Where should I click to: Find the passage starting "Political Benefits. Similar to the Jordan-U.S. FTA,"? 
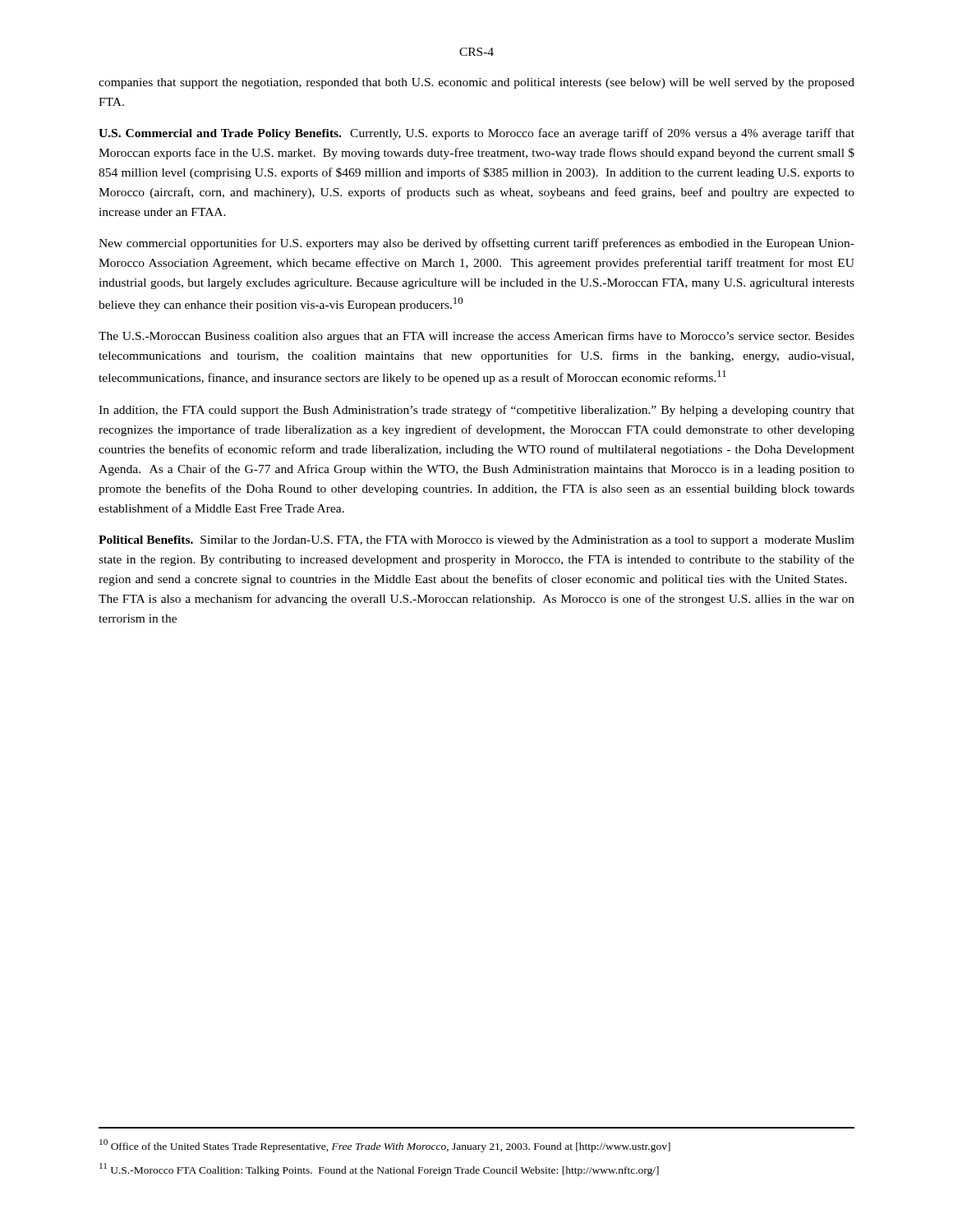coord(476,579)
